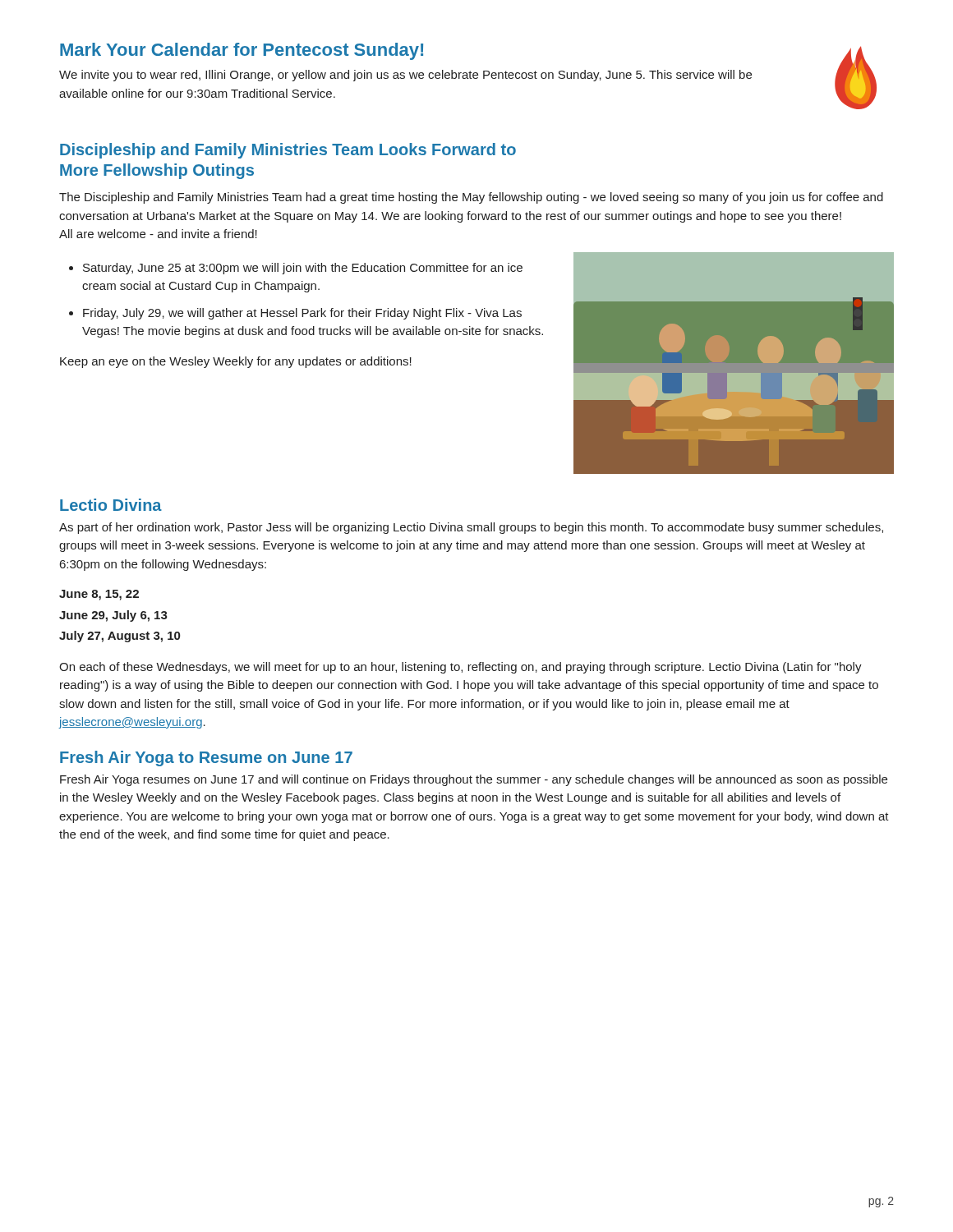953x1232 pixels.
Task: Locate the text block that says "As part of"
Action: 476,546
